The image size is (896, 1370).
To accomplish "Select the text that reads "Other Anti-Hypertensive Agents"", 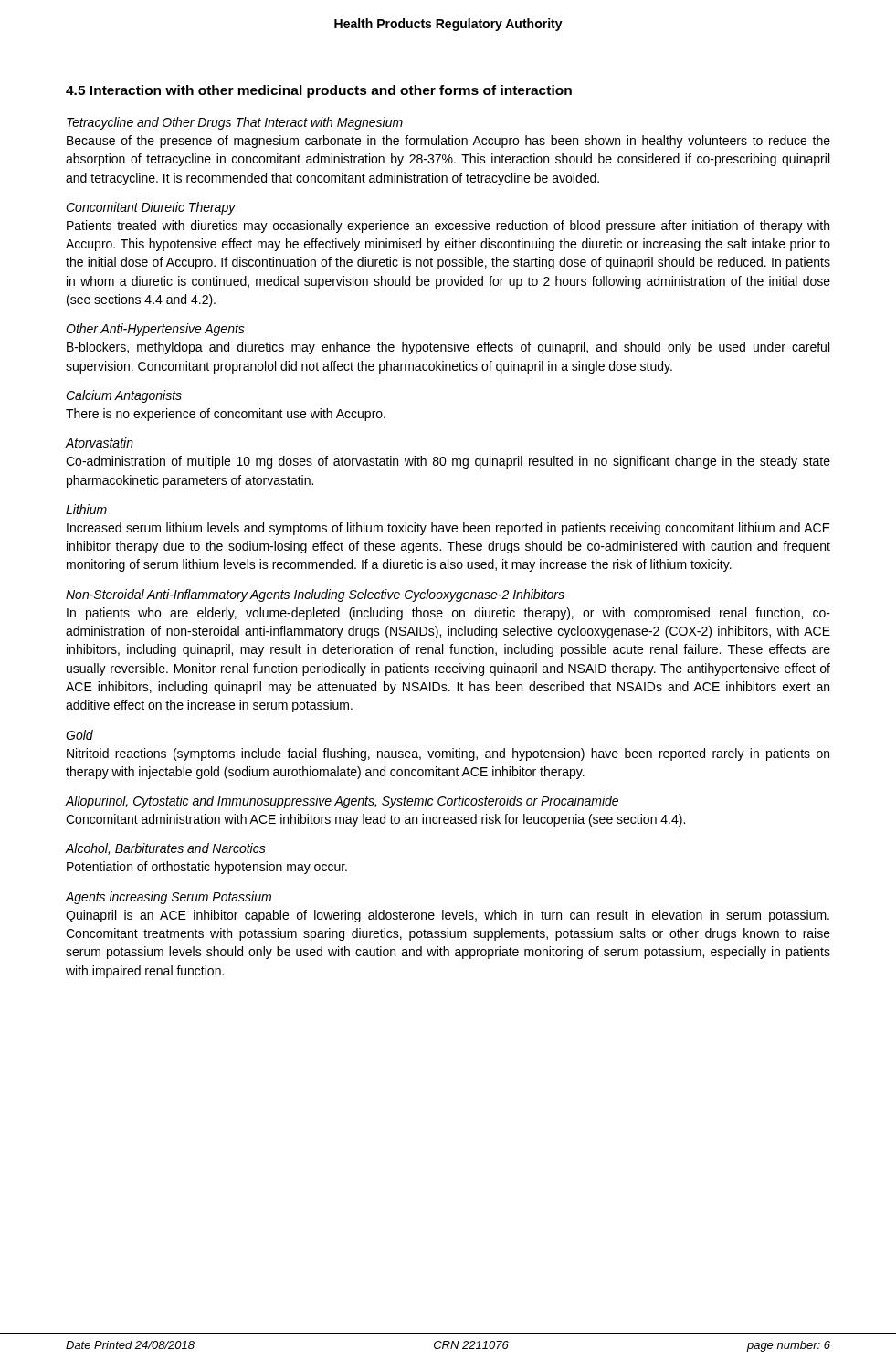I will click(155, 329).
